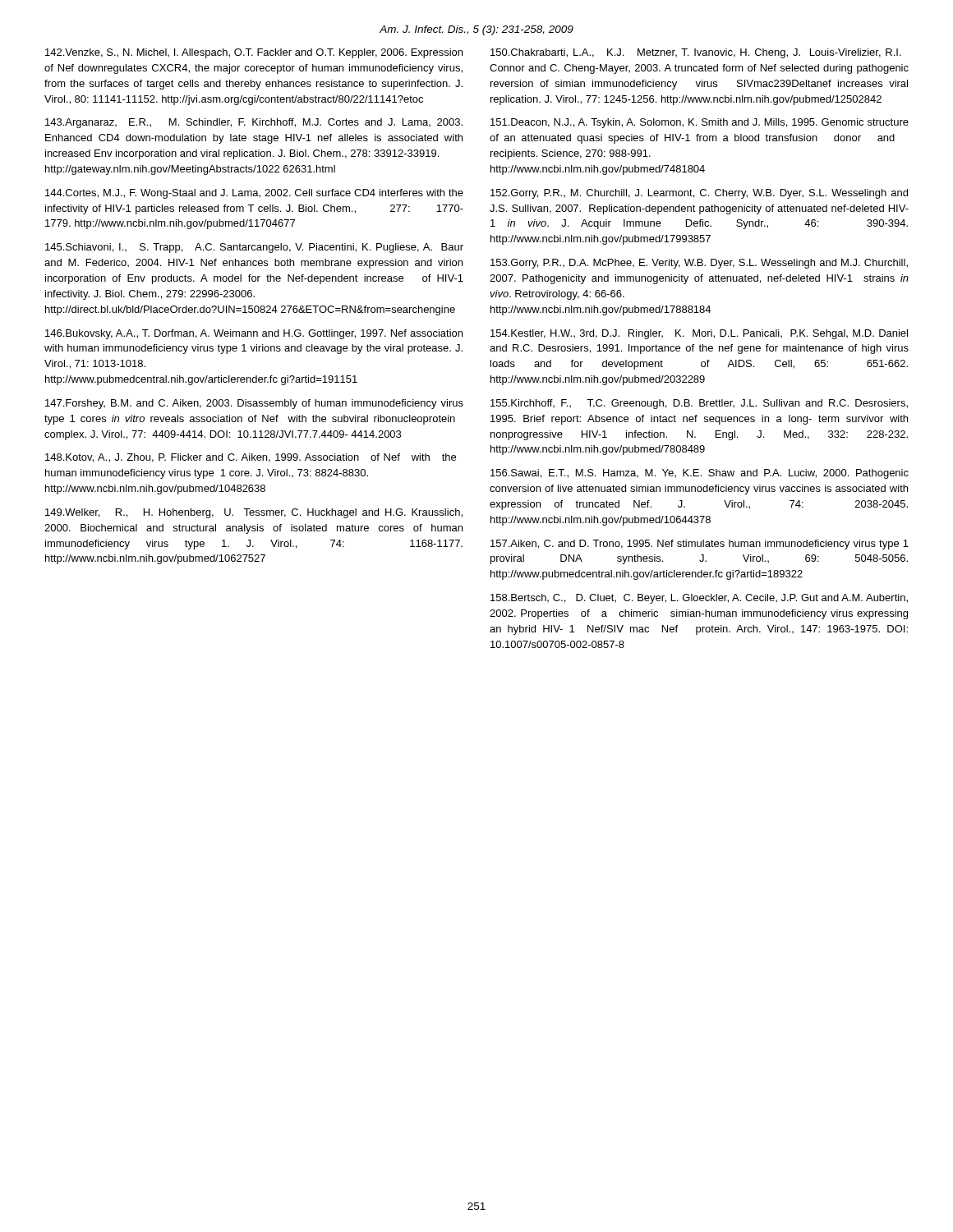The image size is (953, 1232).
Task: Point to the text block starting "148.Kotov, A., J. Zhou, P. Flicker and C."
Action: (x=254, y=473)
